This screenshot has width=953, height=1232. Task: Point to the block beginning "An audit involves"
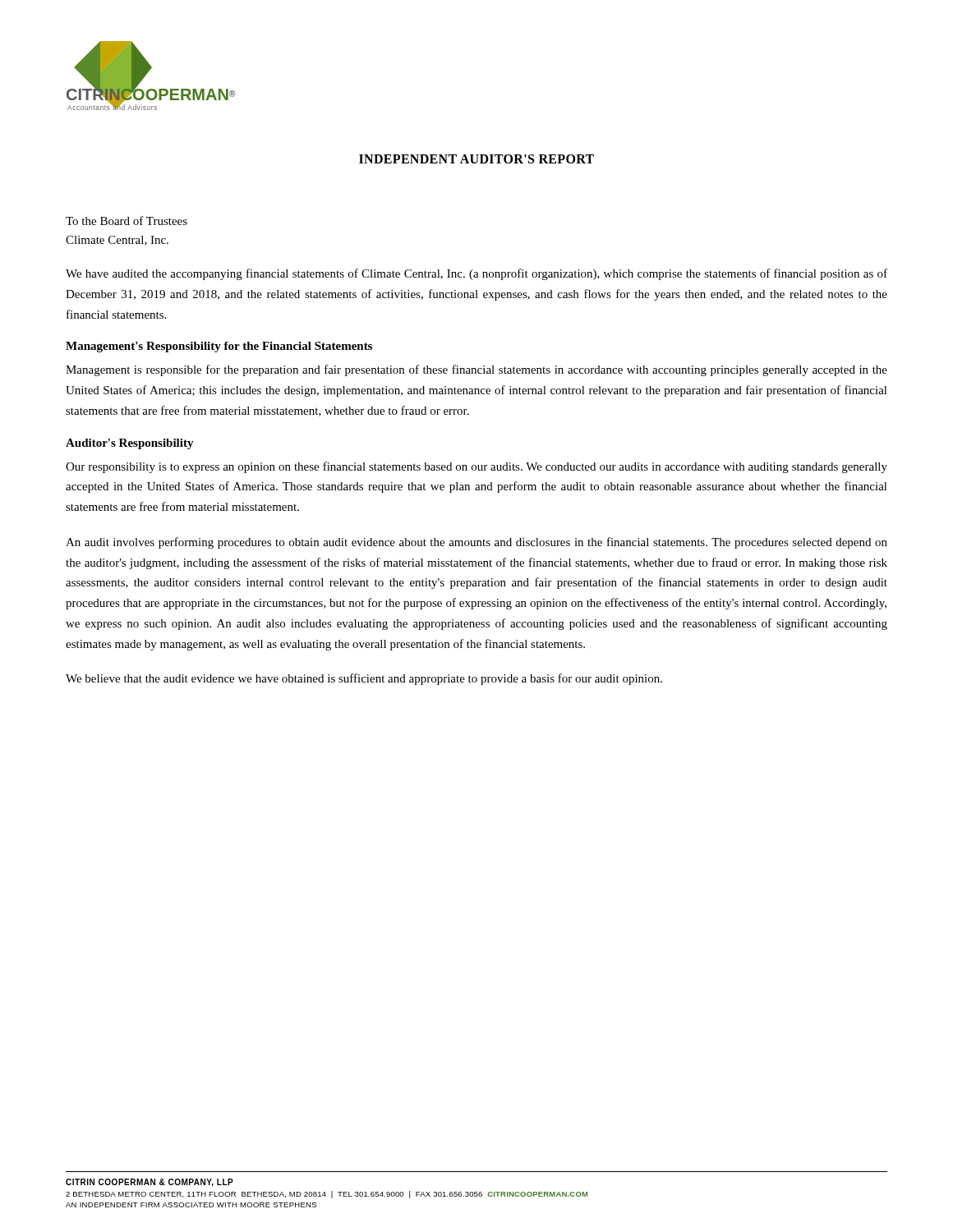476,593
